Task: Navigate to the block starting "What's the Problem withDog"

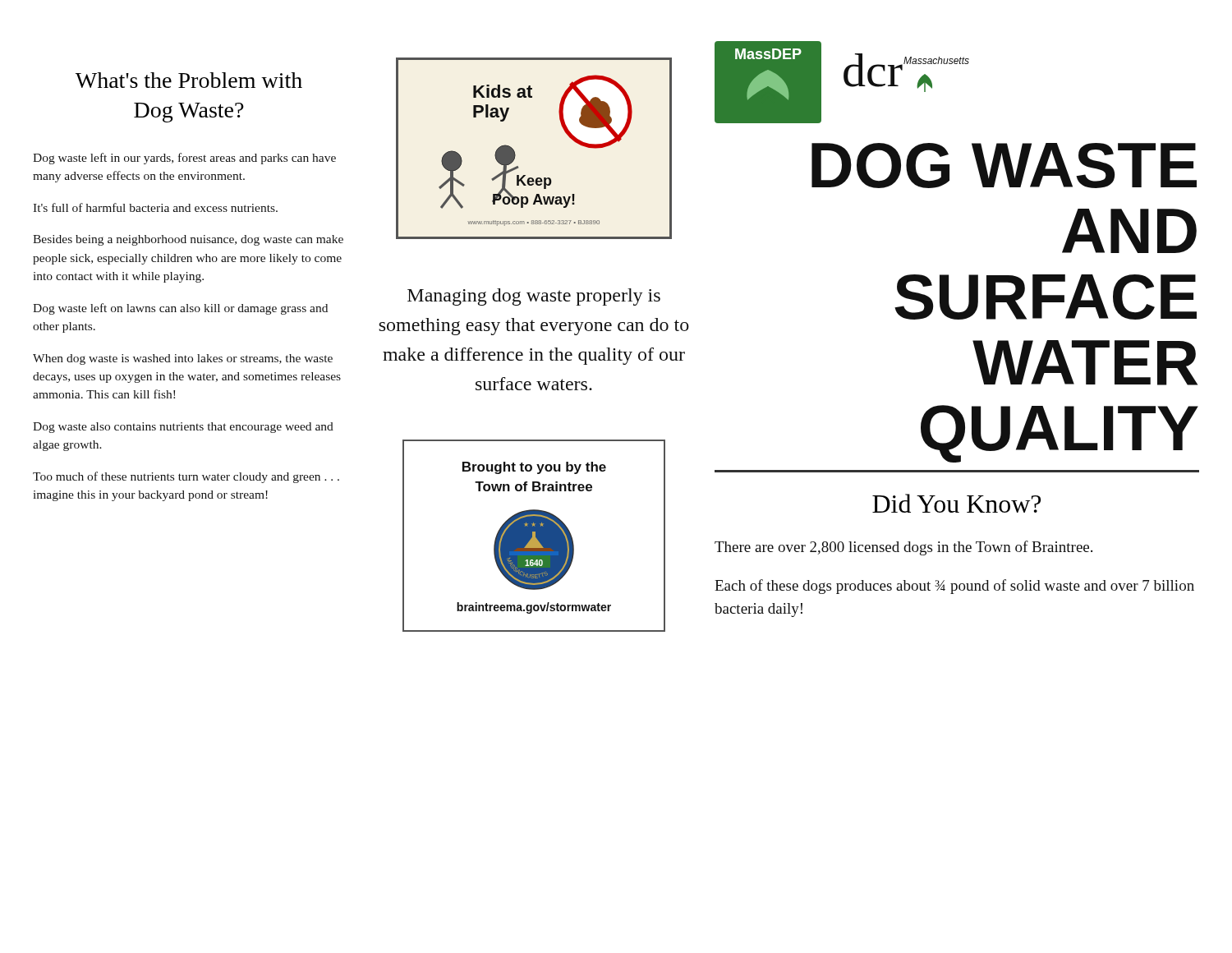Action: [x=189, y=95]
